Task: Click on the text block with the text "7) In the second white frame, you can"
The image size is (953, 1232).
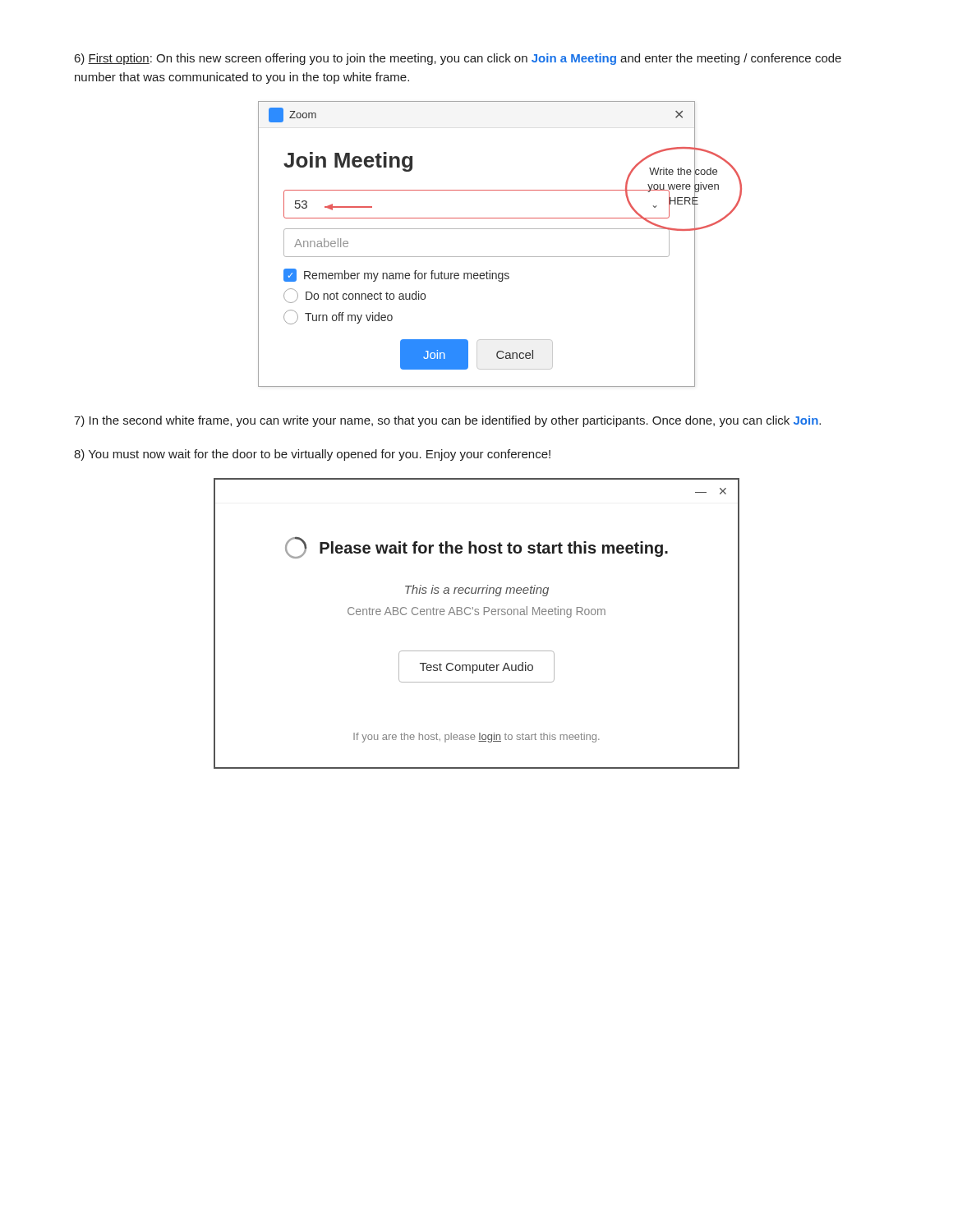Action: [x=448, y=420]
